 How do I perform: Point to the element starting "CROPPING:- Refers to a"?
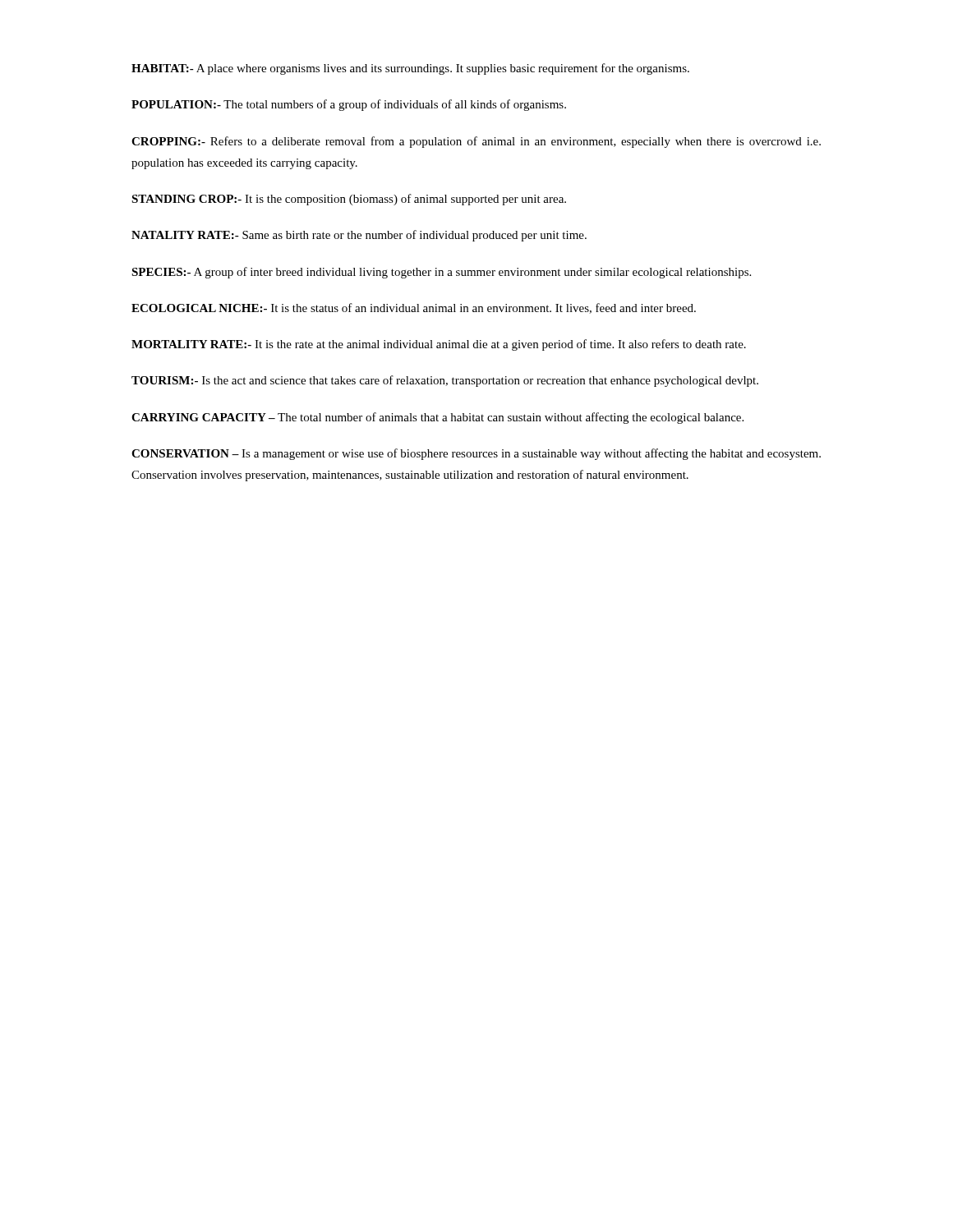click(x=476, y=152)
